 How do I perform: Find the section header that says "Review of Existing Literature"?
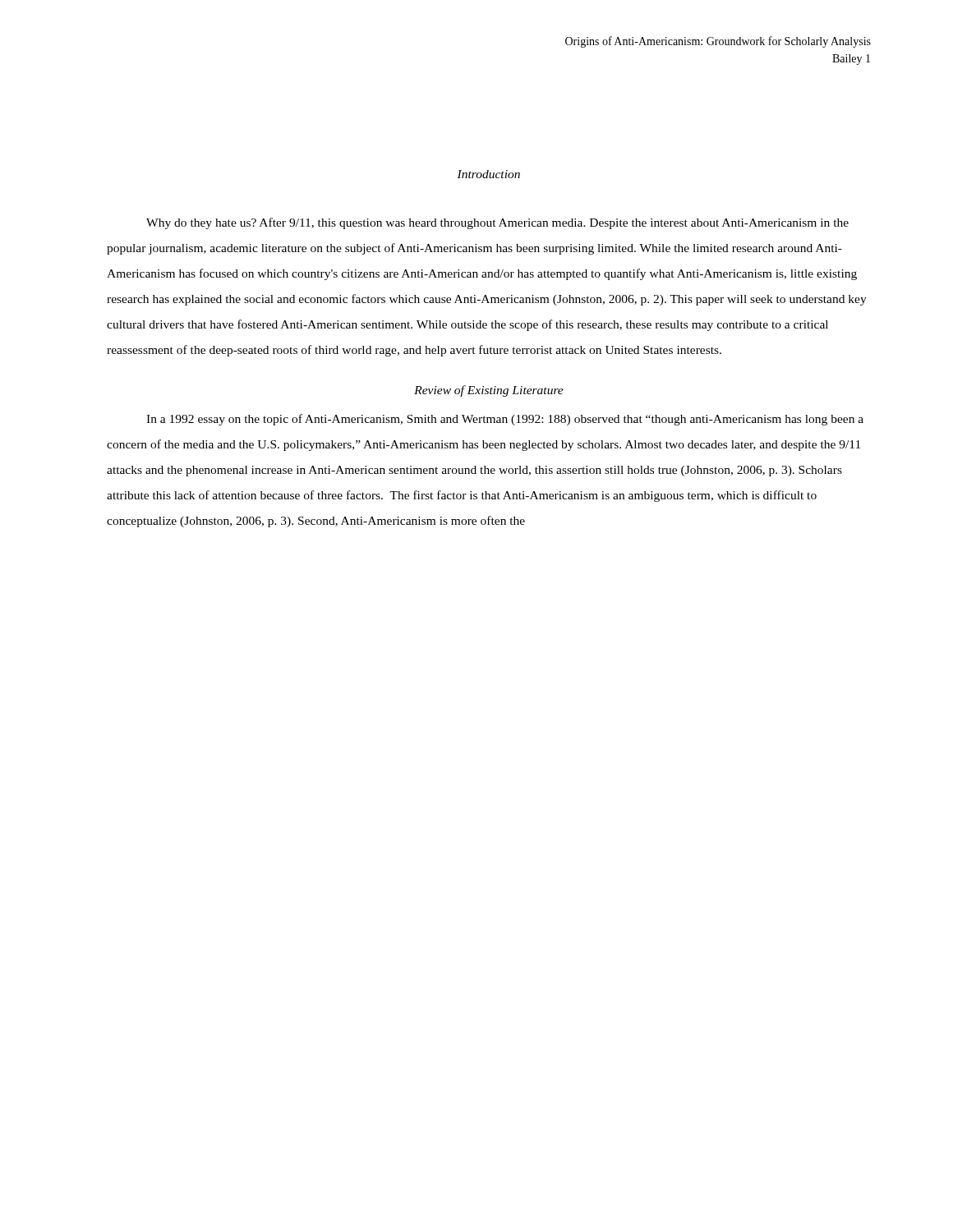click(489, 390)
